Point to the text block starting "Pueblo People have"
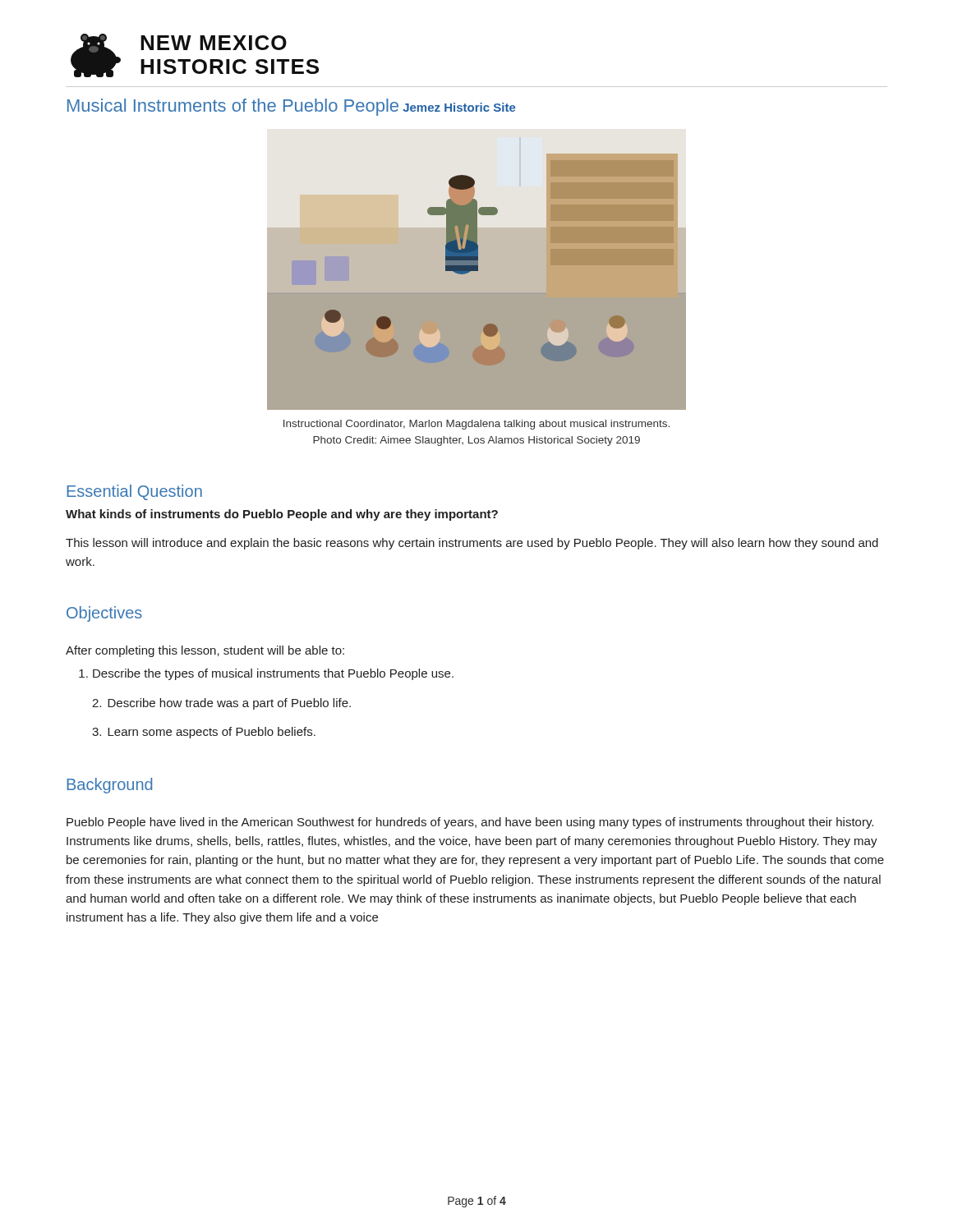This screenshot has height=1232, width=953. 476,870
